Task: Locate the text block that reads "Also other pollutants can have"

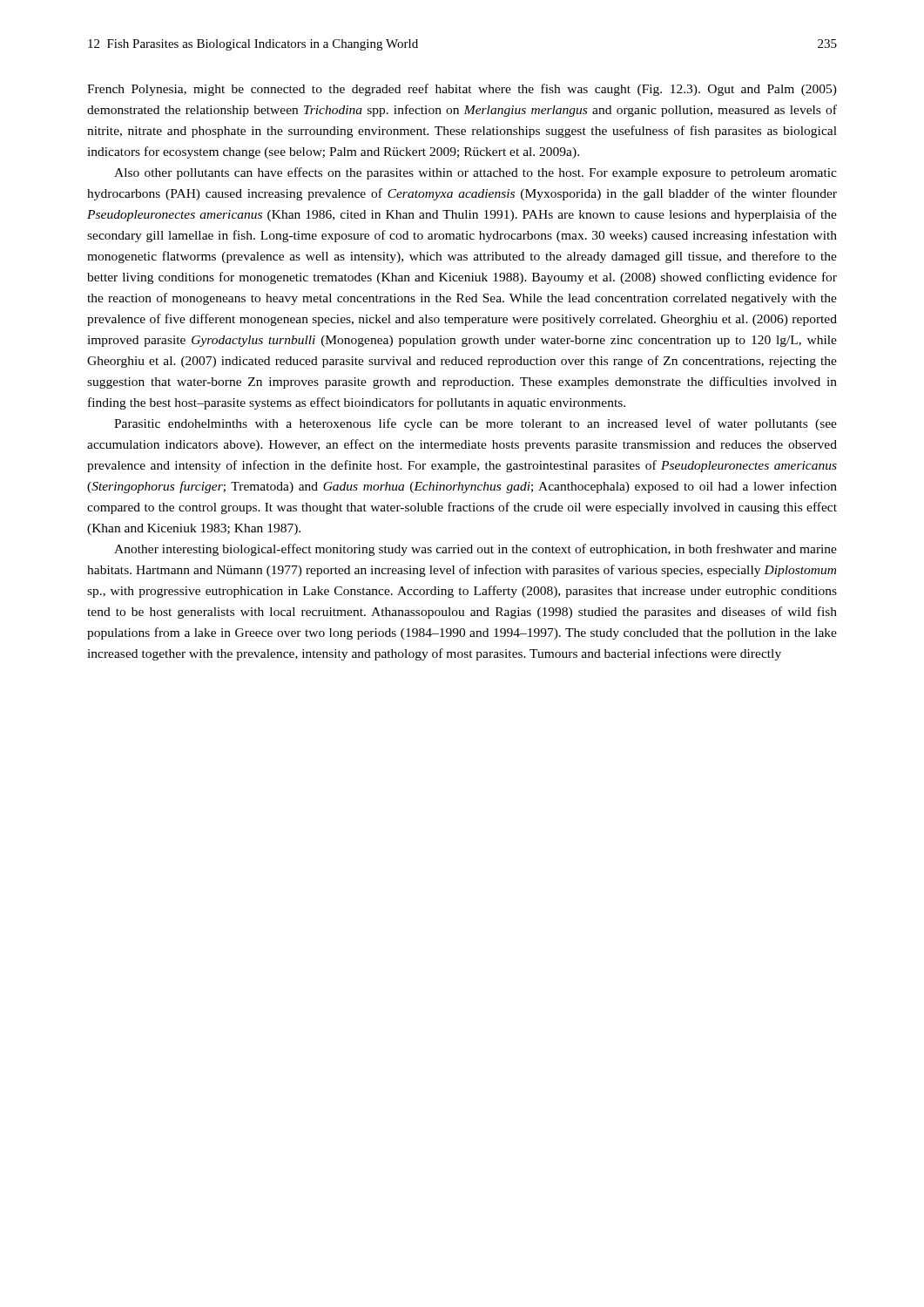Action: [x=462, y=288]
